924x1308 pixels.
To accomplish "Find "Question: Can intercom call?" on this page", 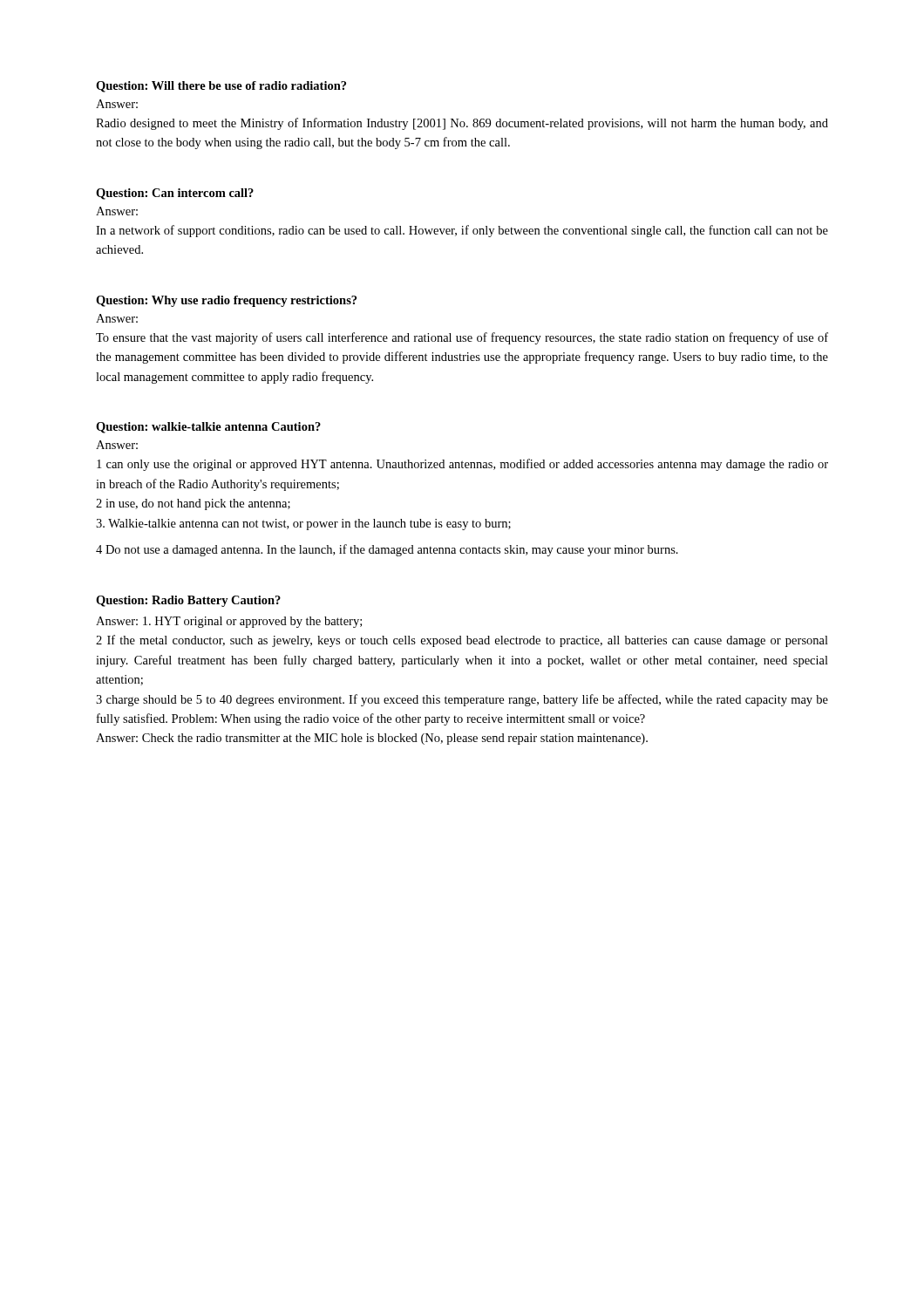I will click(175, 193).
